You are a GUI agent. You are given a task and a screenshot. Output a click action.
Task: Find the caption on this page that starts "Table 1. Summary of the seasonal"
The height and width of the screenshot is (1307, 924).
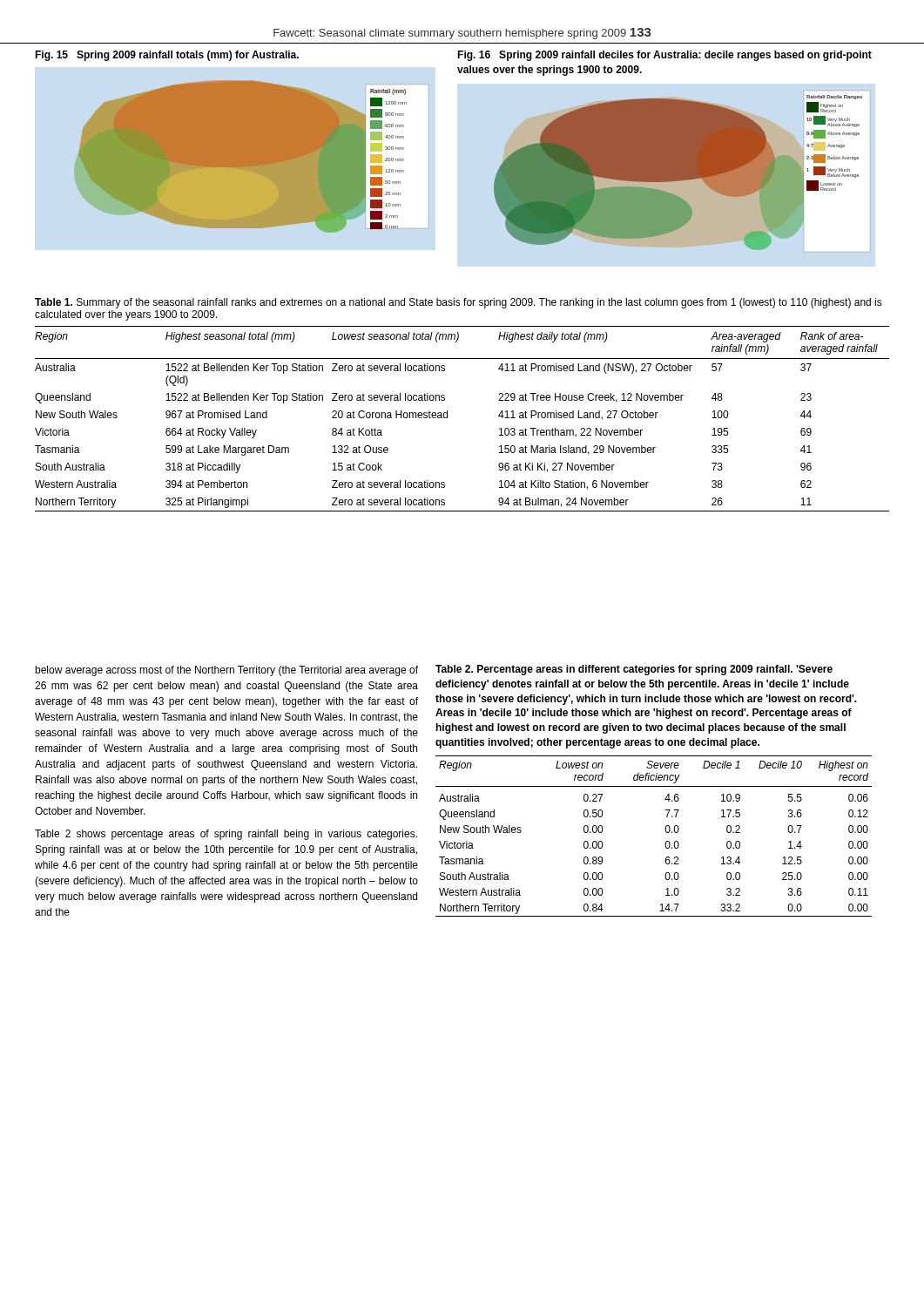(458, 308)
